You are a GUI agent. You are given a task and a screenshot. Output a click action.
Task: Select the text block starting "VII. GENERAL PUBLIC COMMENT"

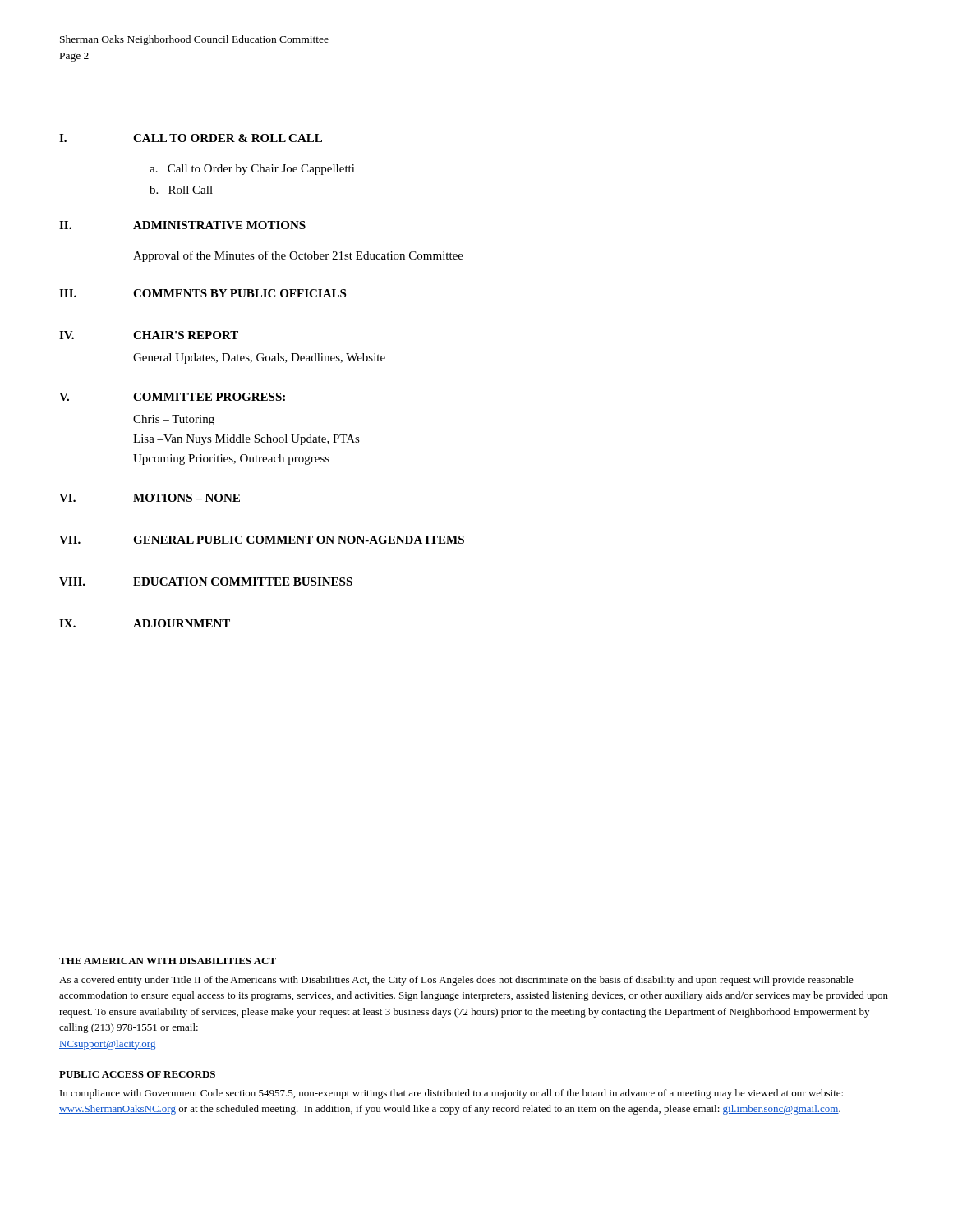(262, 540)
